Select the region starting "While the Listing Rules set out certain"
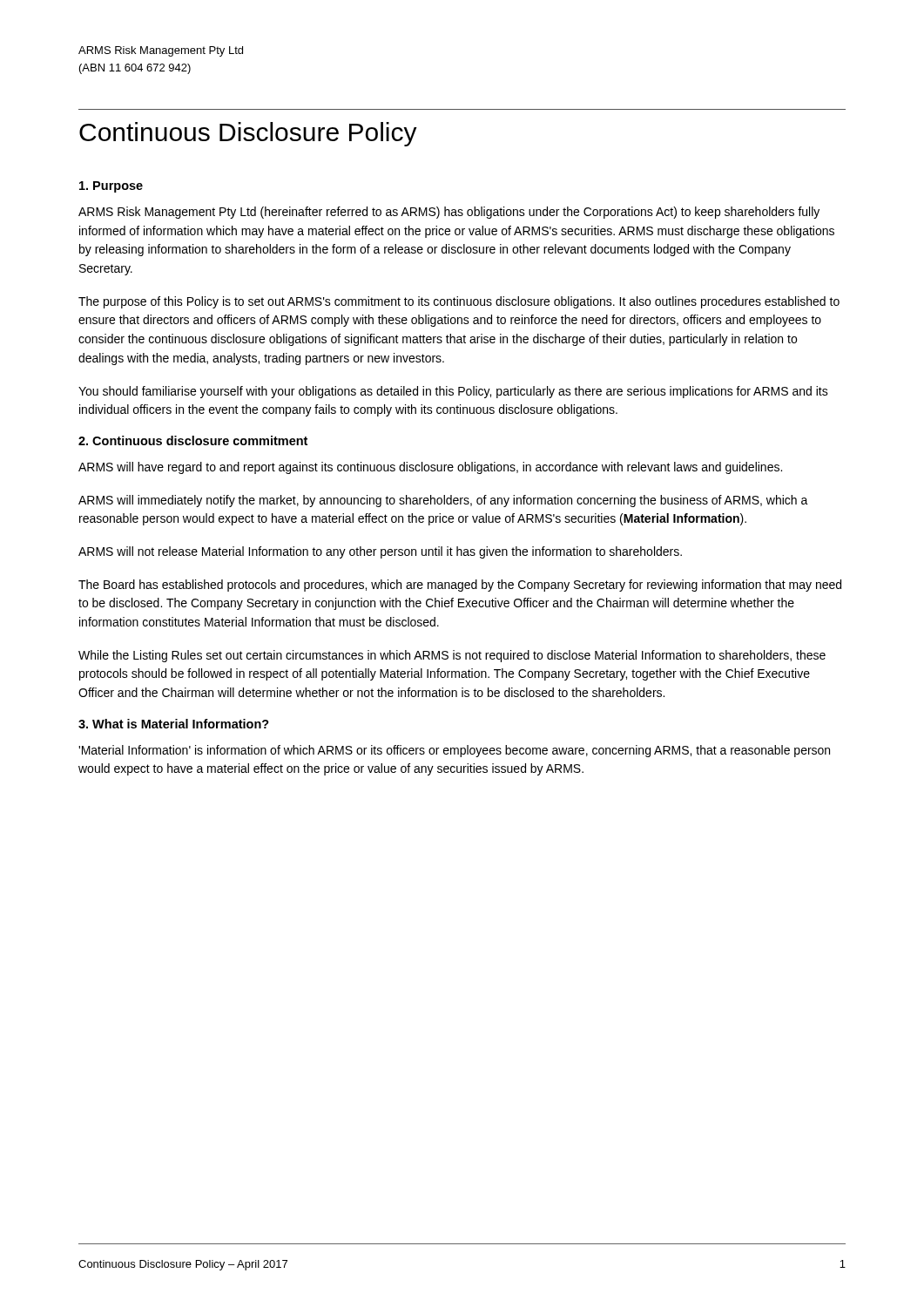 point(452,674)
